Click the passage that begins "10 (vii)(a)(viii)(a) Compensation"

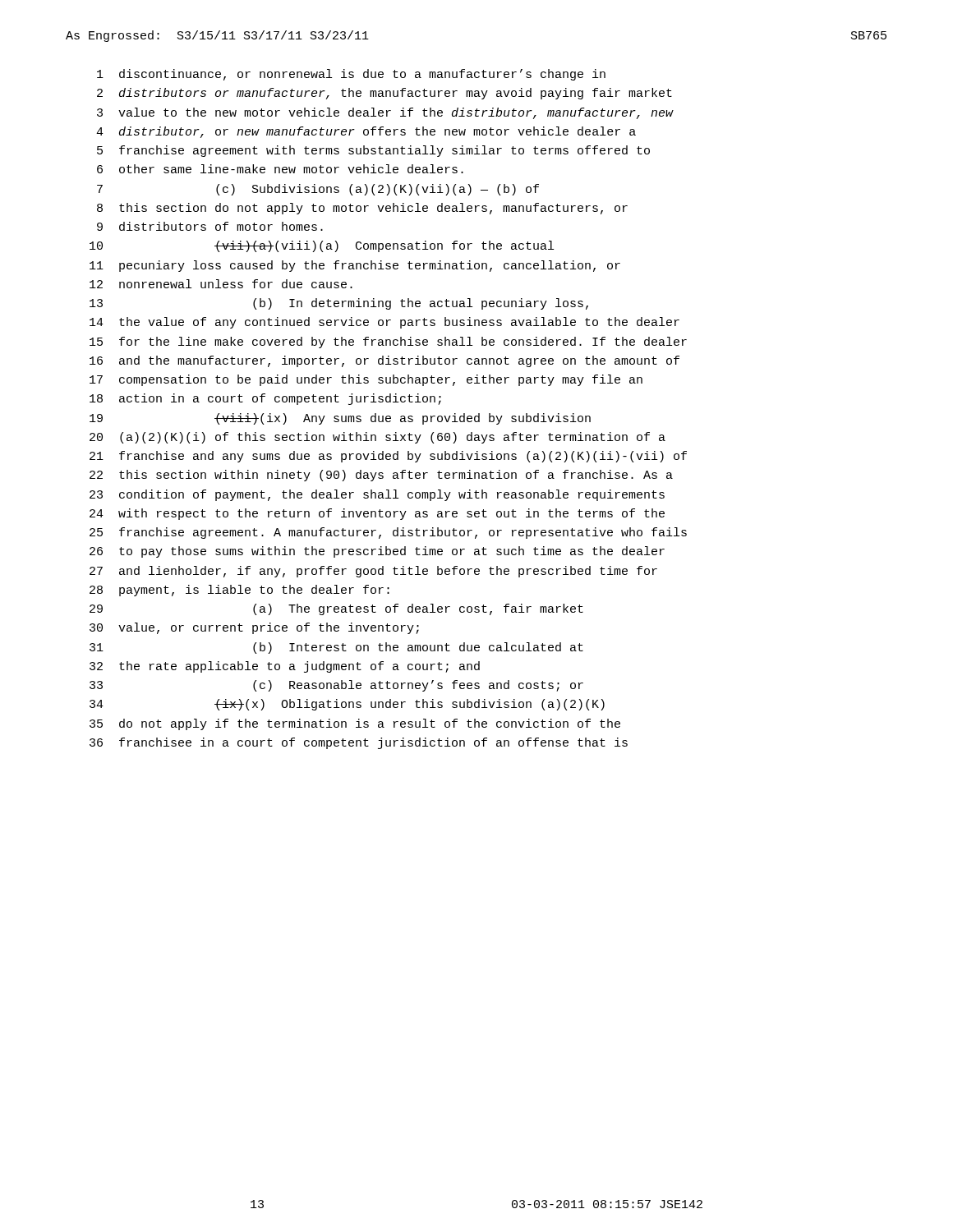pyautogui.click(x=476, y=247)
